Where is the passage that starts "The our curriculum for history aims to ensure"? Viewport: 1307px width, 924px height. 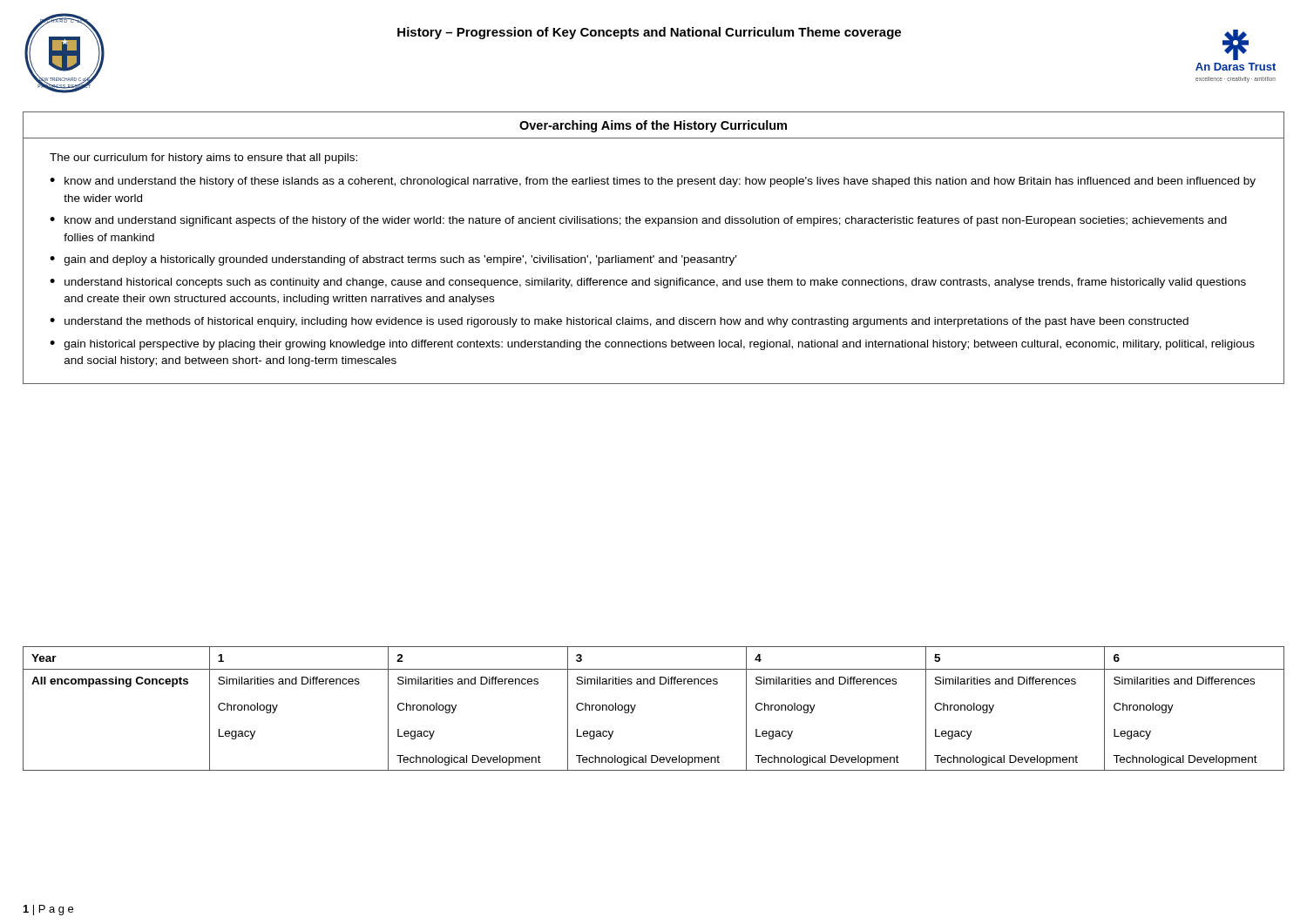204,157
